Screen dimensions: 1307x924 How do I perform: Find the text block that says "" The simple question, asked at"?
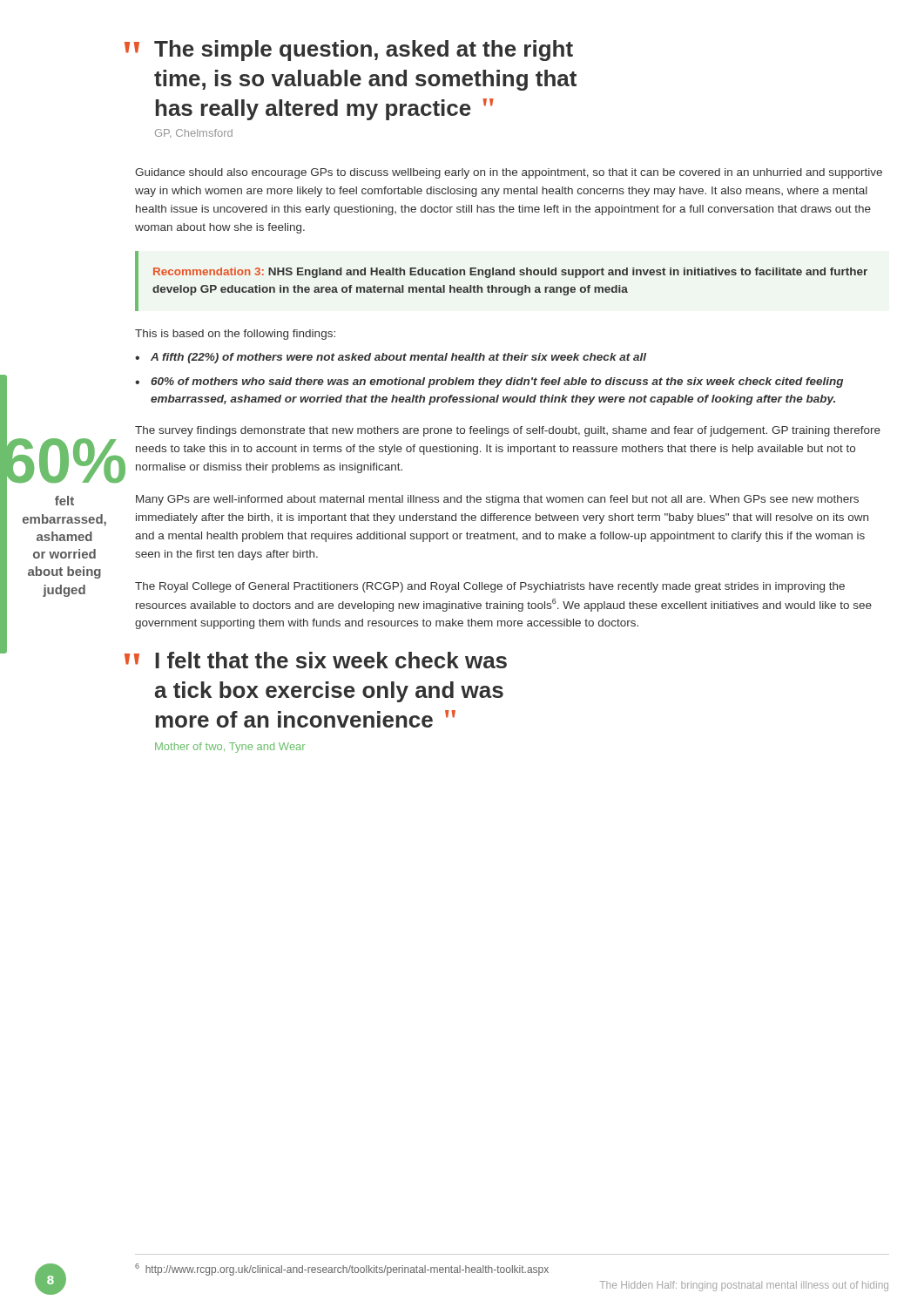coord(512,87)
